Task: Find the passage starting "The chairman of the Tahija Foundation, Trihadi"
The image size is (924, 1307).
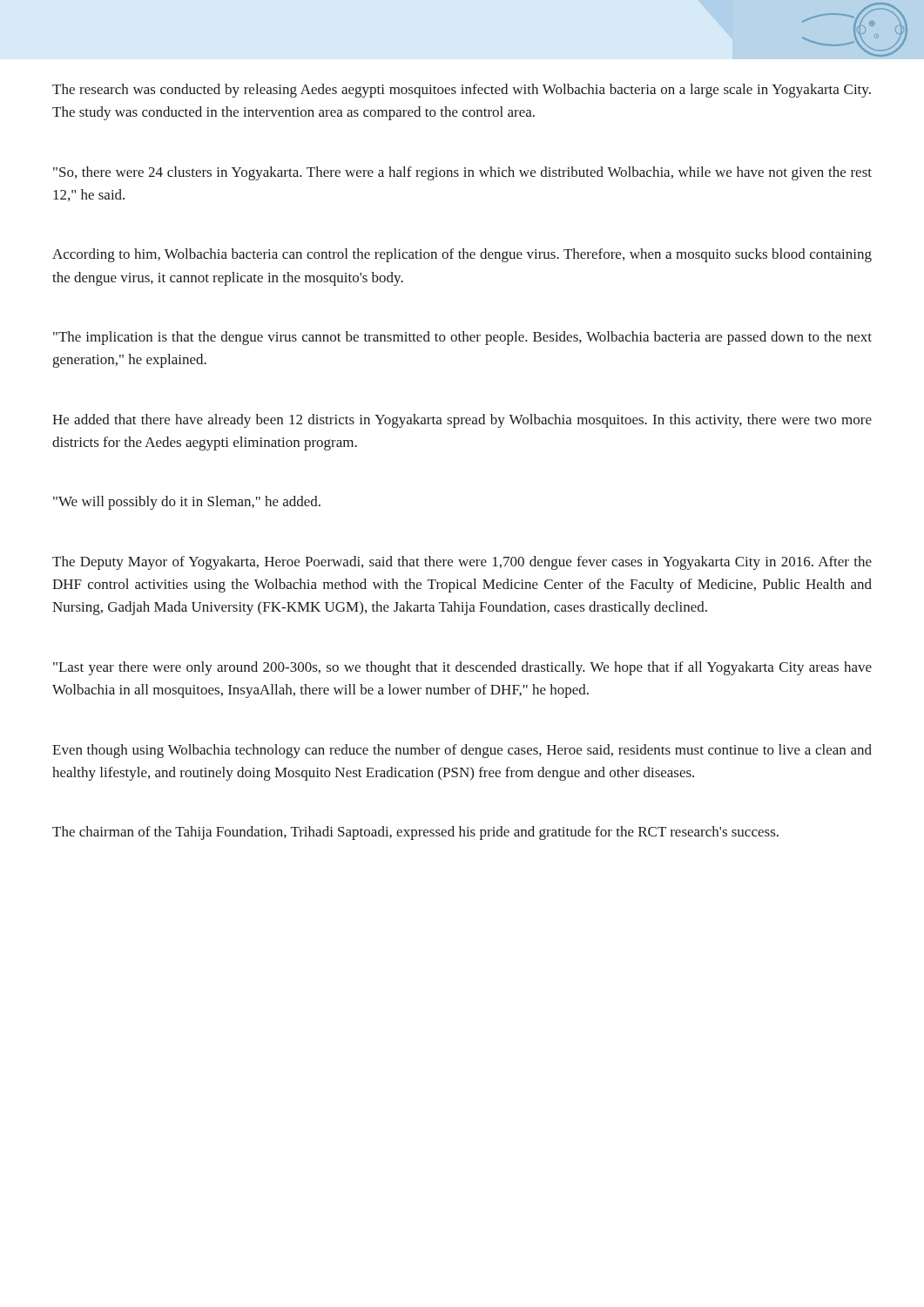Action: (416, 832)
